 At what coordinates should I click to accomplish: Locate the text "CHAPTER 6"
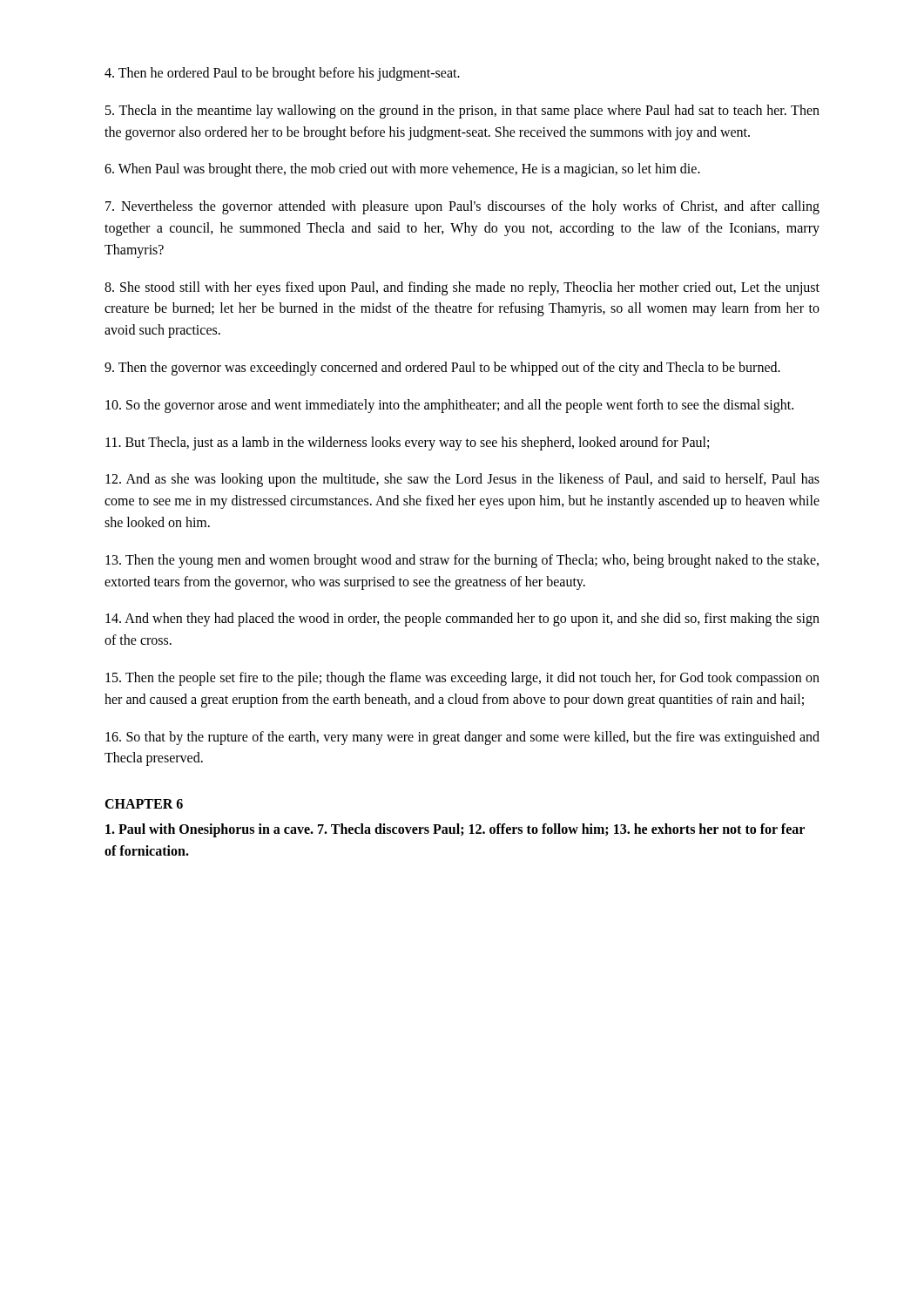[x=144, y=804]
